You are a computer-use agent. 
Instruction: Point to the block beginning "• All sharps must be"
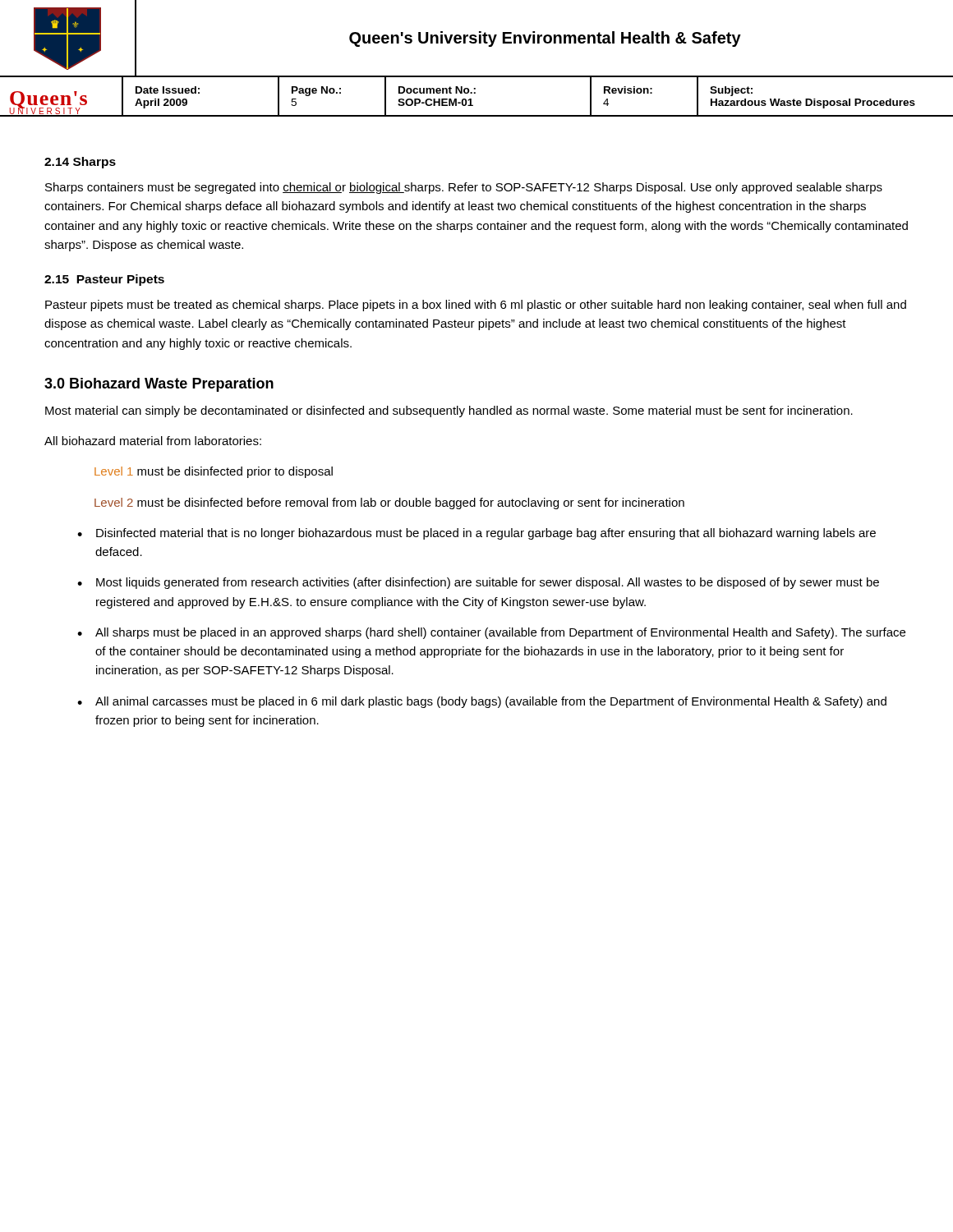[493, 651]
